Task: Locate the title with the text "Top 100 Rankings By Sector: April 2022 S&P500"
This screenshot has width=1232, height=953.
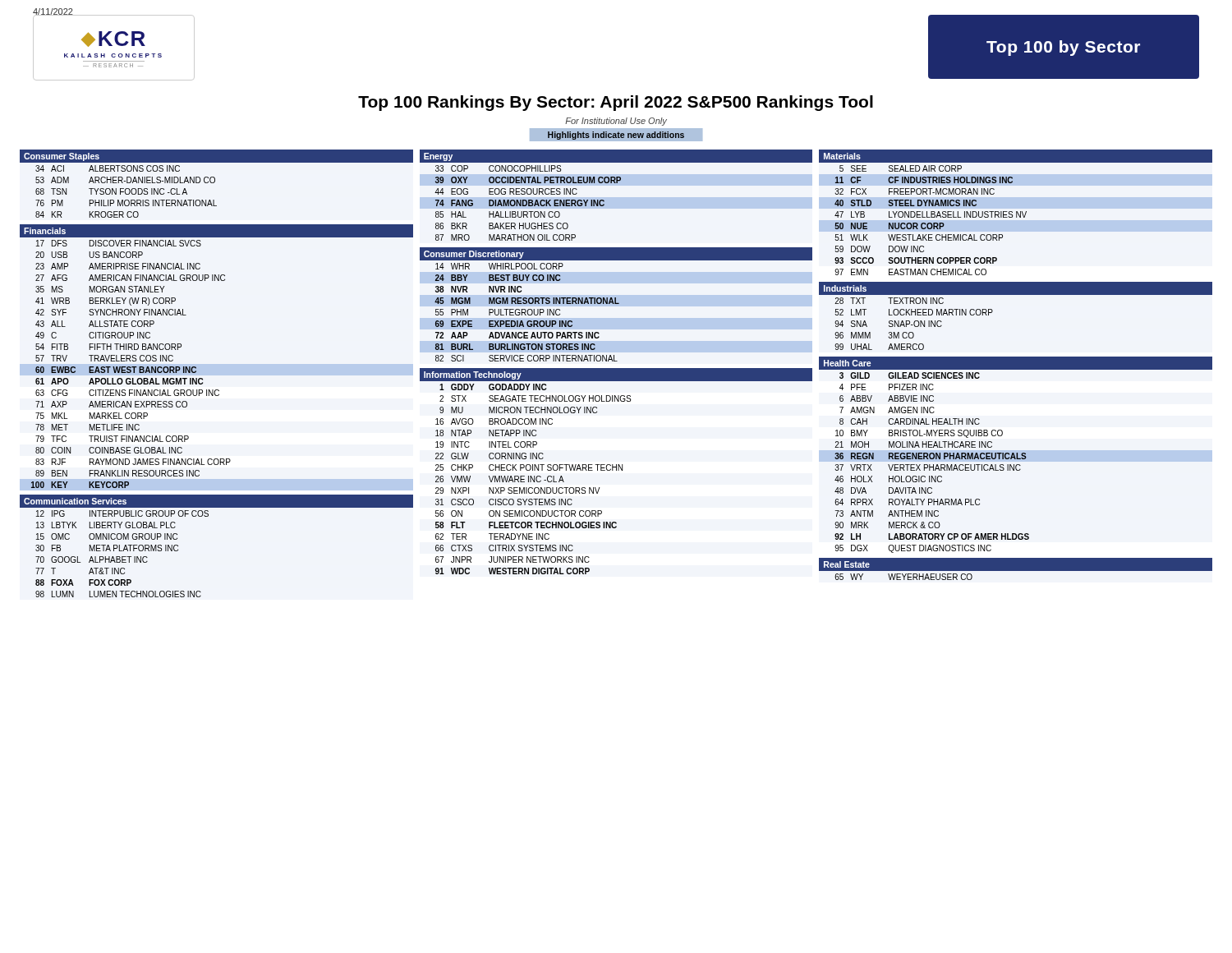Action: [616, 101]
